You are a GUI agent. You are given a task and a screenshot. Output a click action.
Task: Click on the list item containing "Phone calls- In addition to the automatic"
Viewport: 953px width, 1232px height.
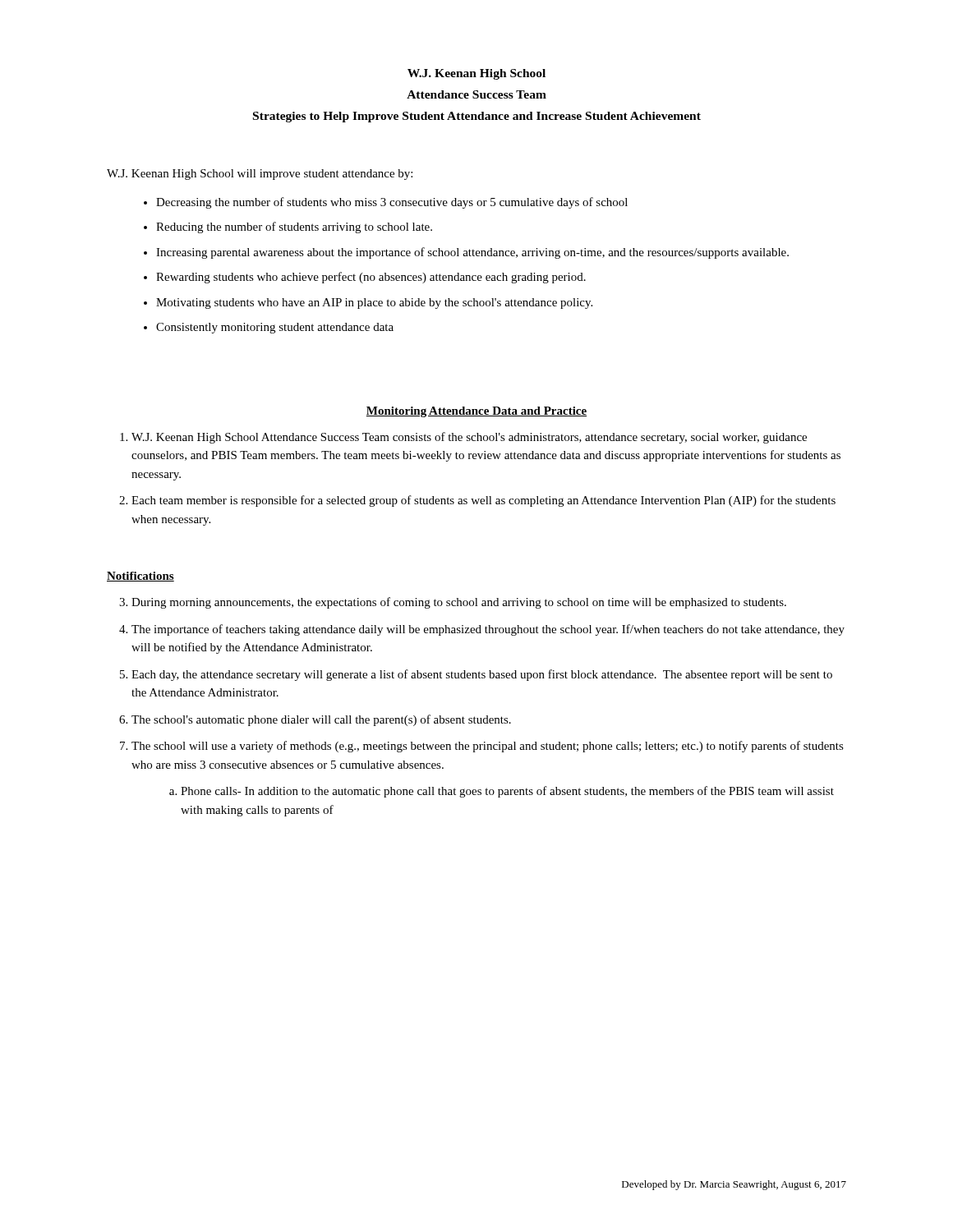[513, 800]
